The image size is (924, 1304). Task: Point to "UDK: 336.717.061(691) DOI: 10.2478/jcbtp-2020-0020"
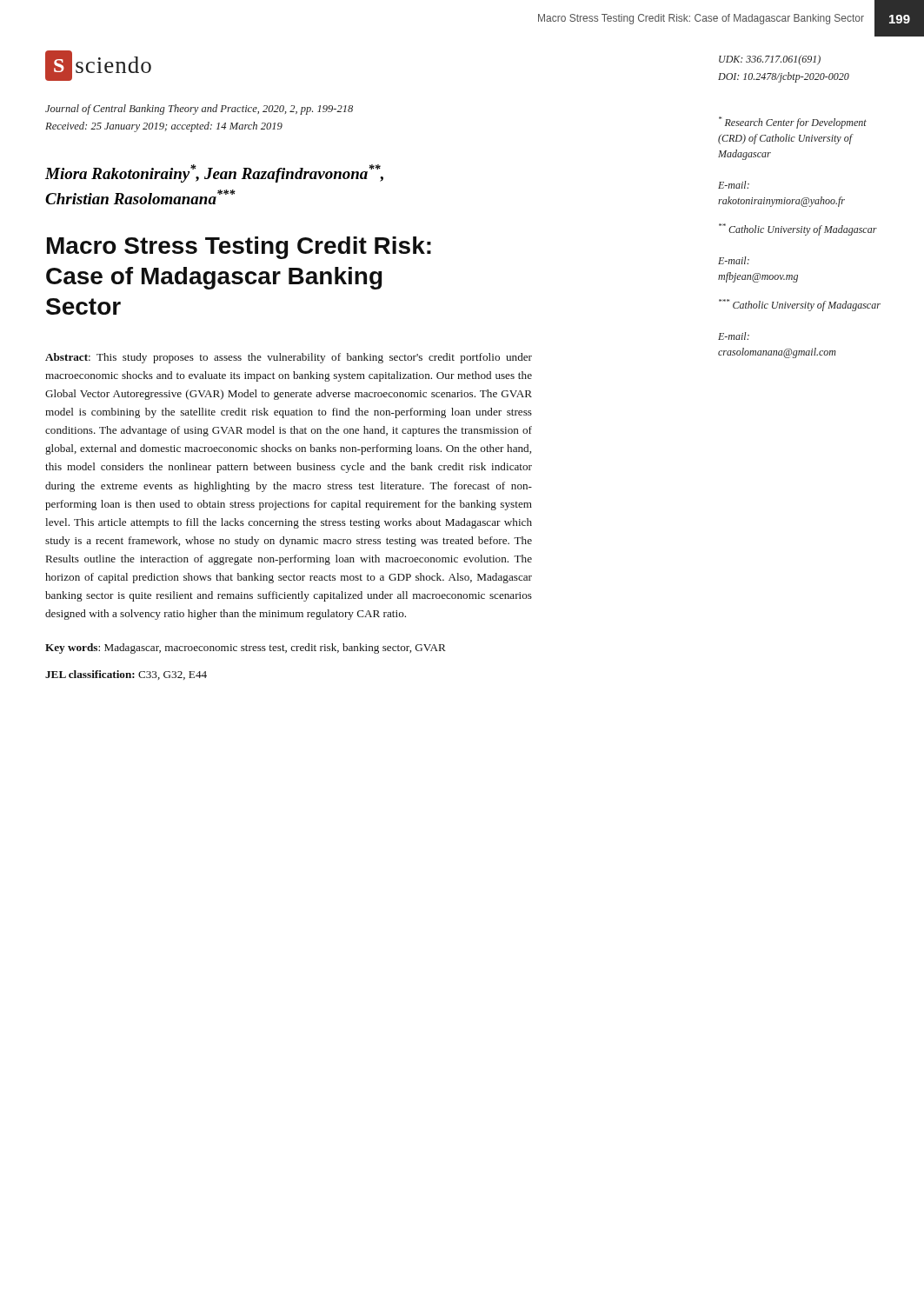click(x=783, y=68)
